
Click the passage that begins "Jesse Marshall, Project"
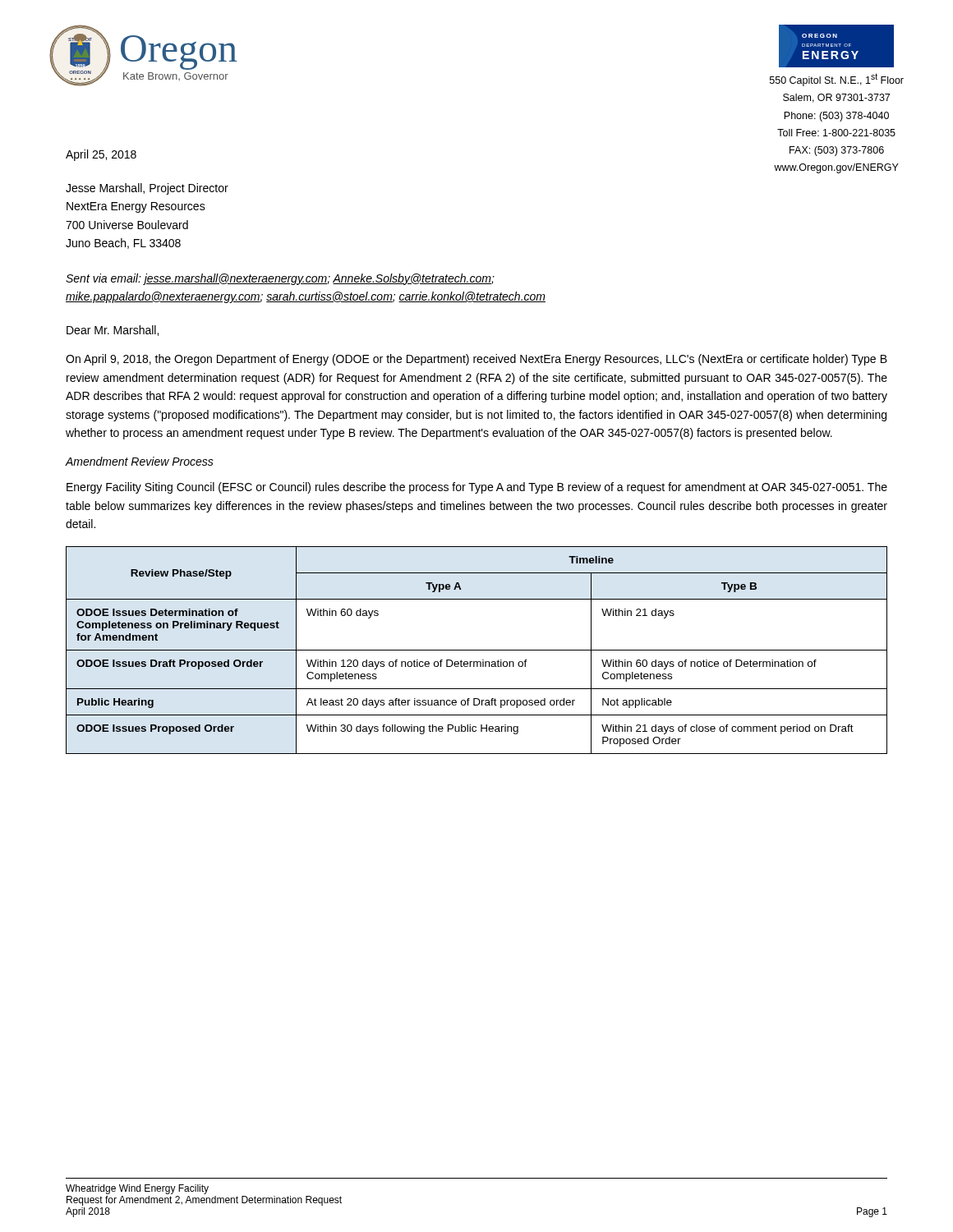coord(147,216)
